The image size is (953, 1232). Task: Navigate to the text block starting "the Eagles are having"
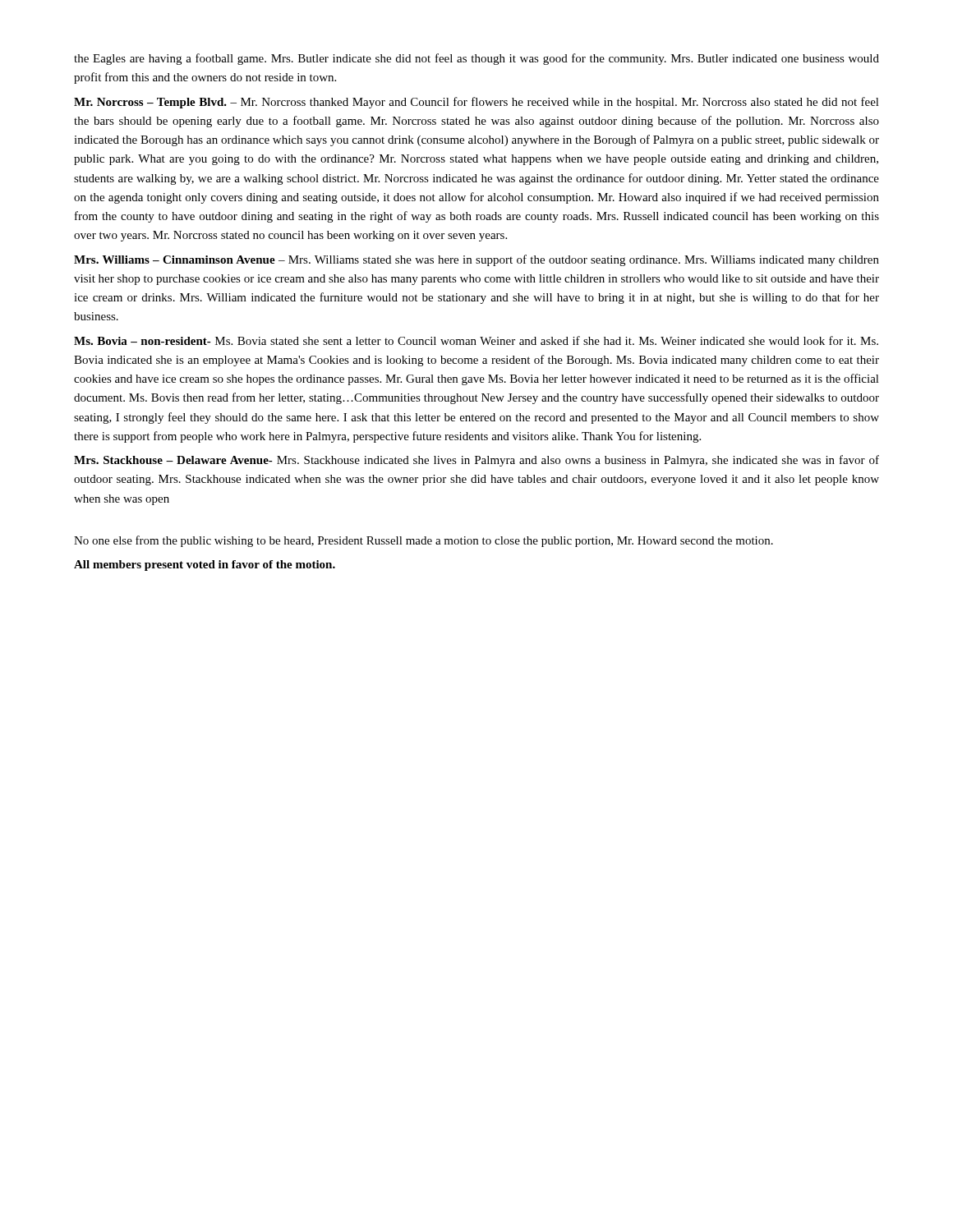(x=476, y=68)
